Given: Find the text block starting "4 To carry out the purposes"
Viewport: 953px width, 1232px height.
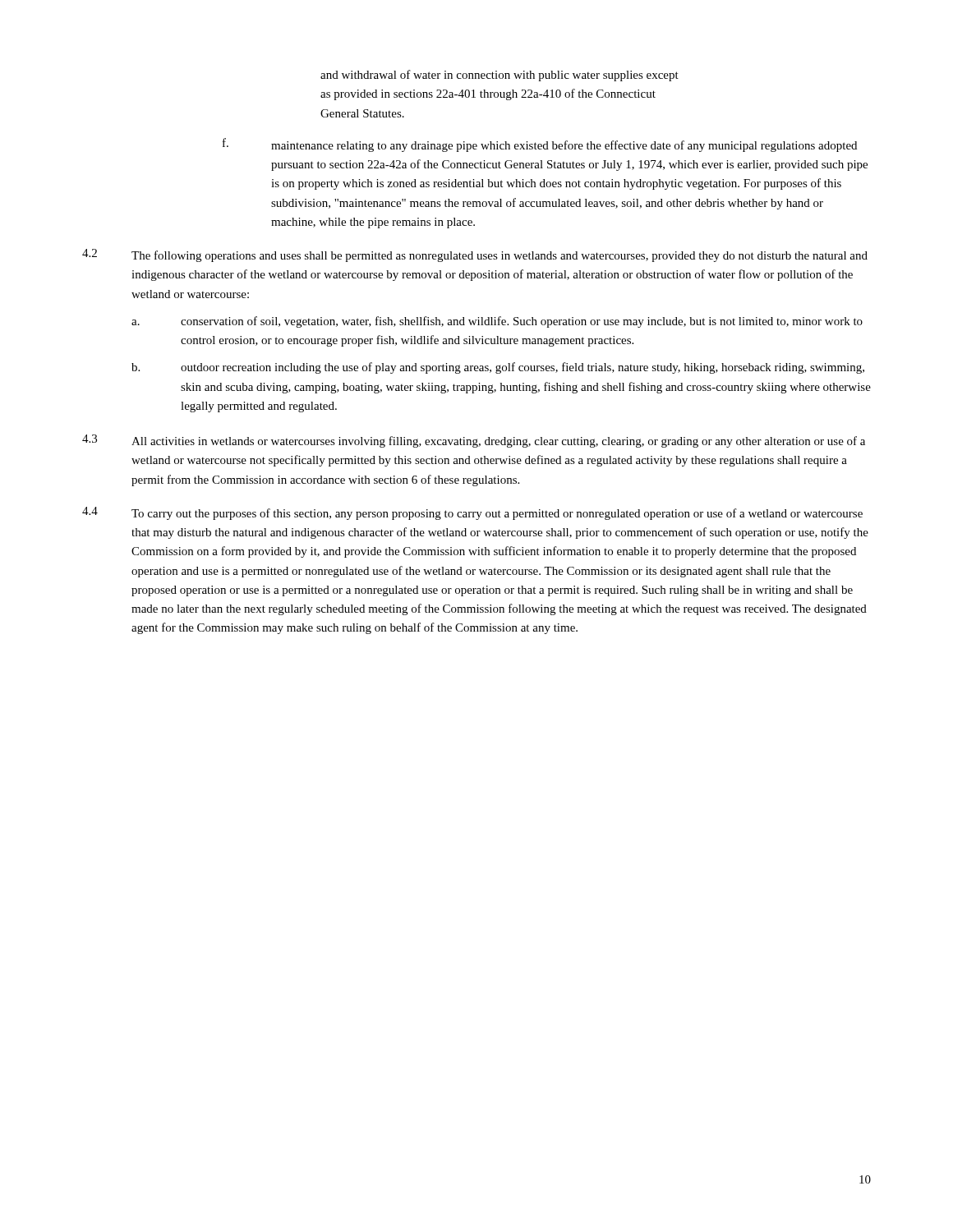Looking at the screenshot, I should point(476,571).
